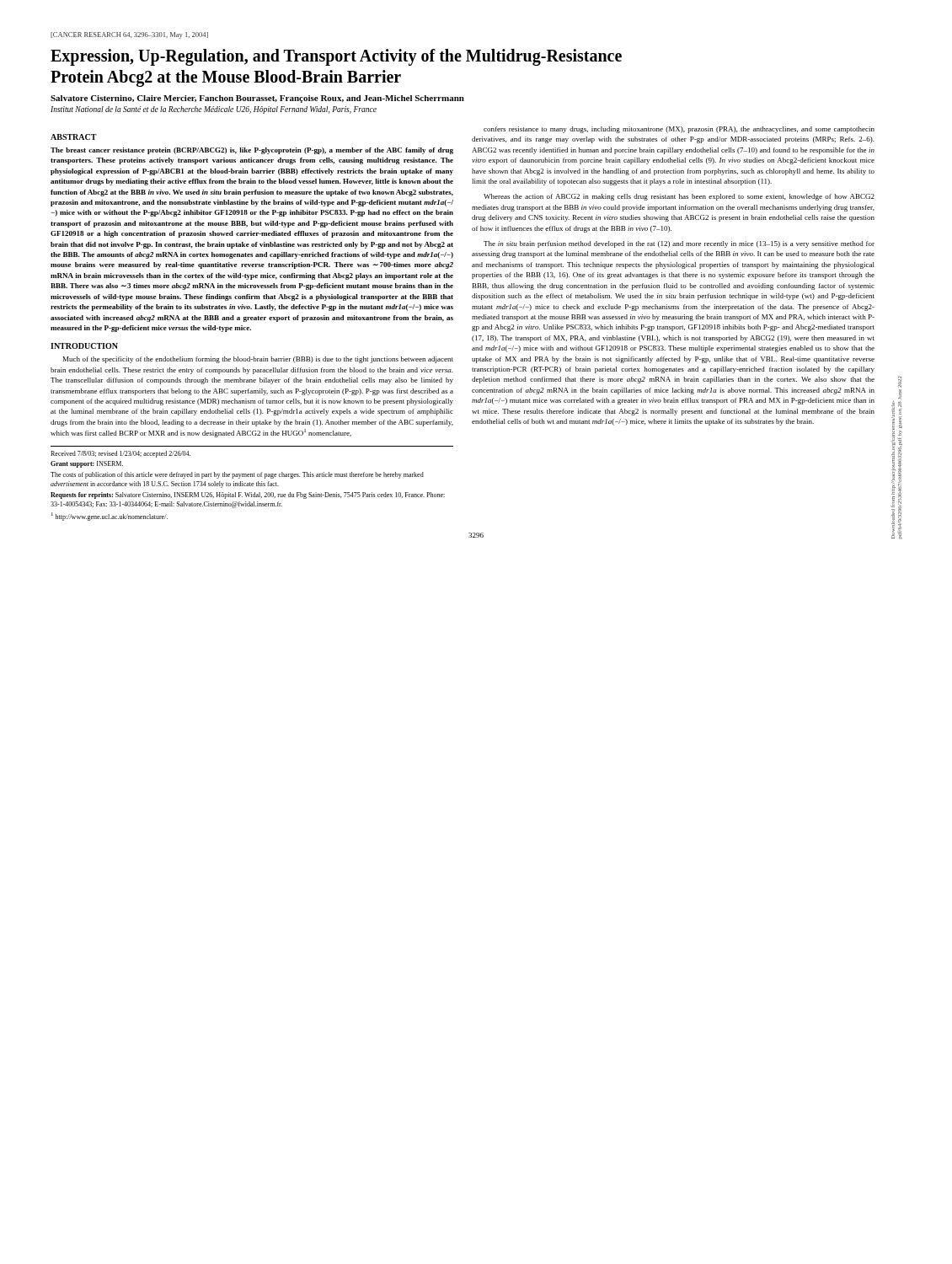
Task: Locate the title containing "Expression, Up-Regulation, and Transport Activity of the Multidrug-Resistance"
Action: coord(336,66)
